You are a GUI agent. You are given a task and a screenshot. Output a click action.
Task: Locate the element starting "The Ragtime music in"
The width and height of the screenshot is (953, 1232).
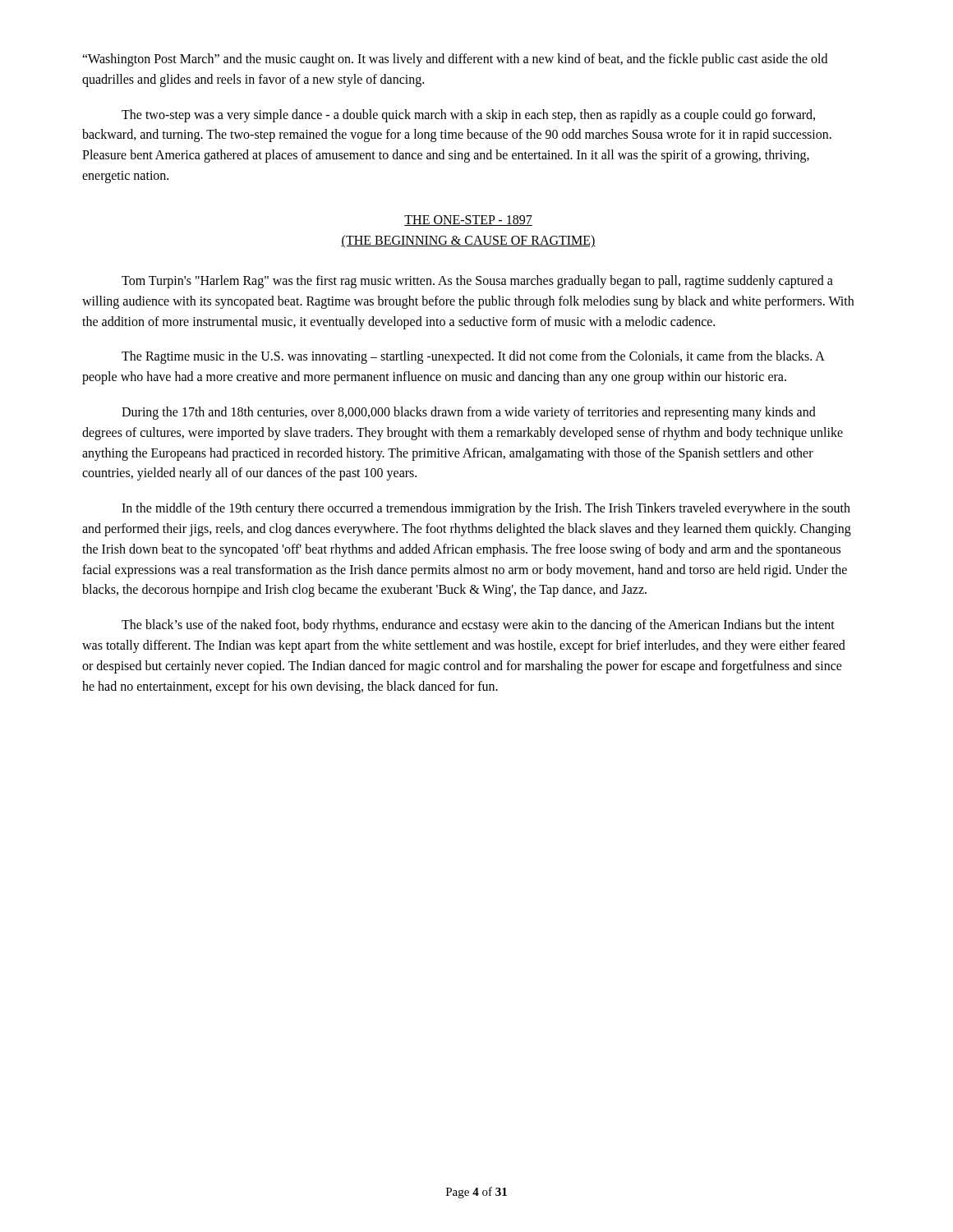(468, 367)
